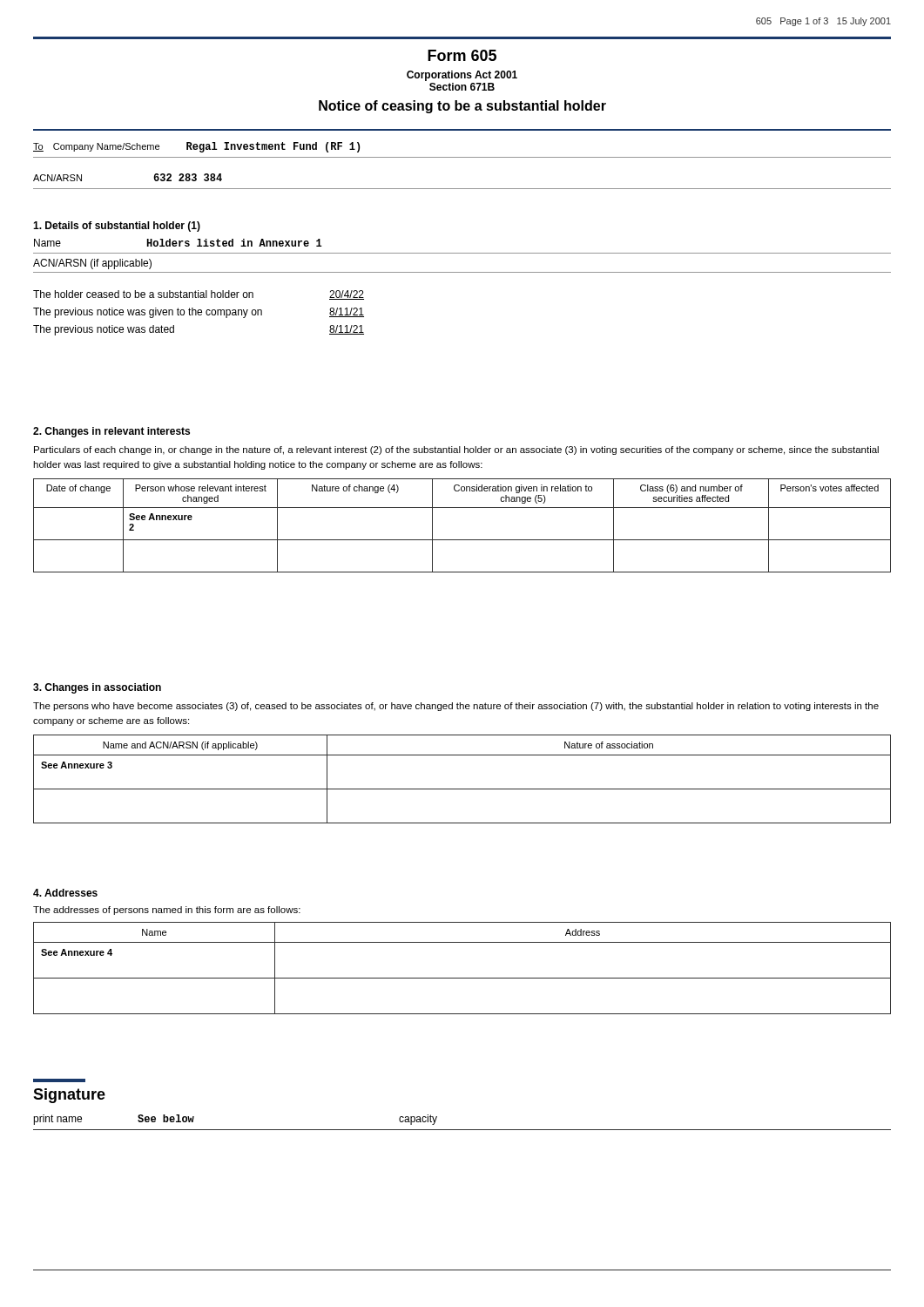Point to the block beginning "Particulars of each"

coord(456,457)
